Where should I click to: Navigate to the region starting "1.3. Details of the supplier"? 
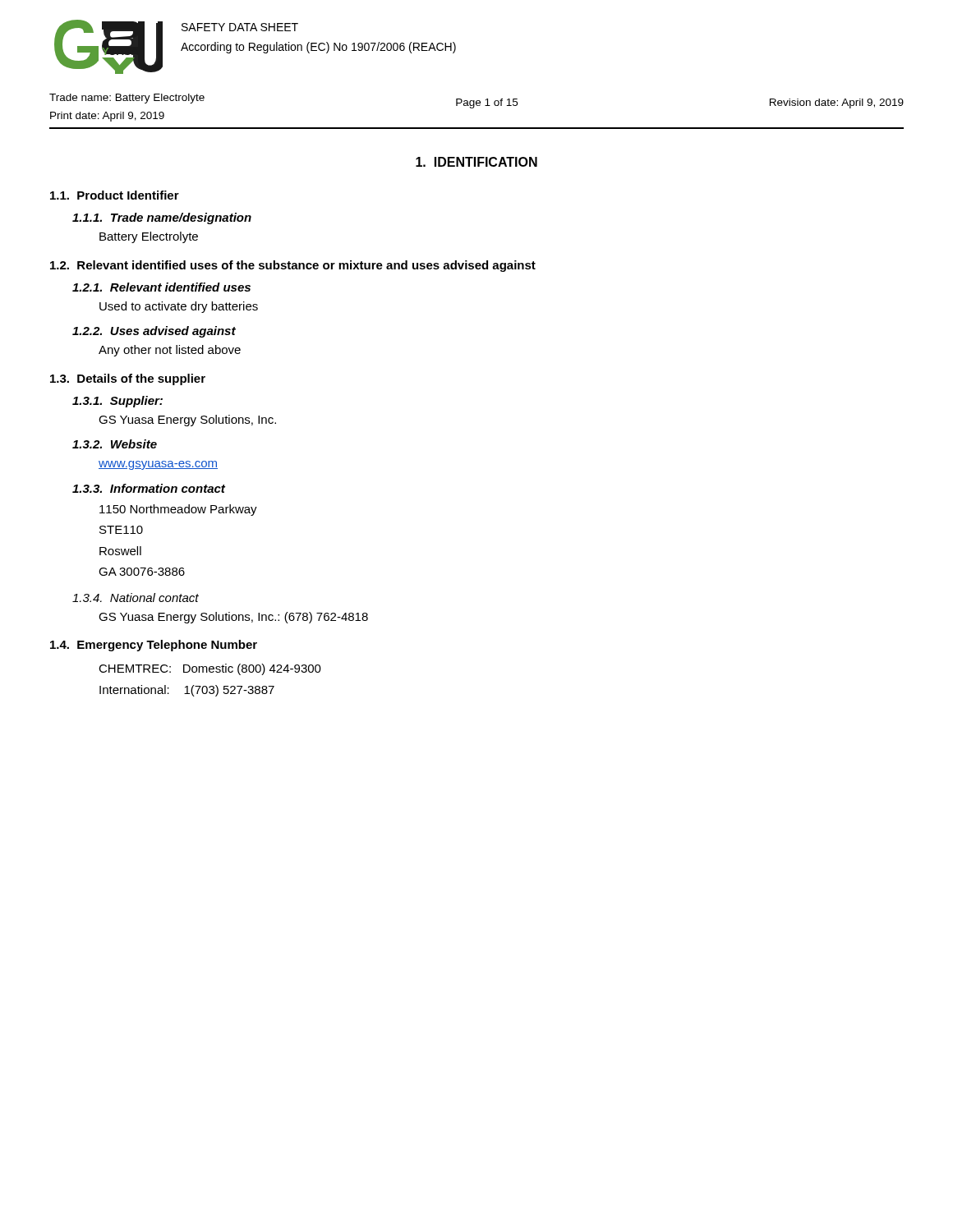tap(127, 378)
